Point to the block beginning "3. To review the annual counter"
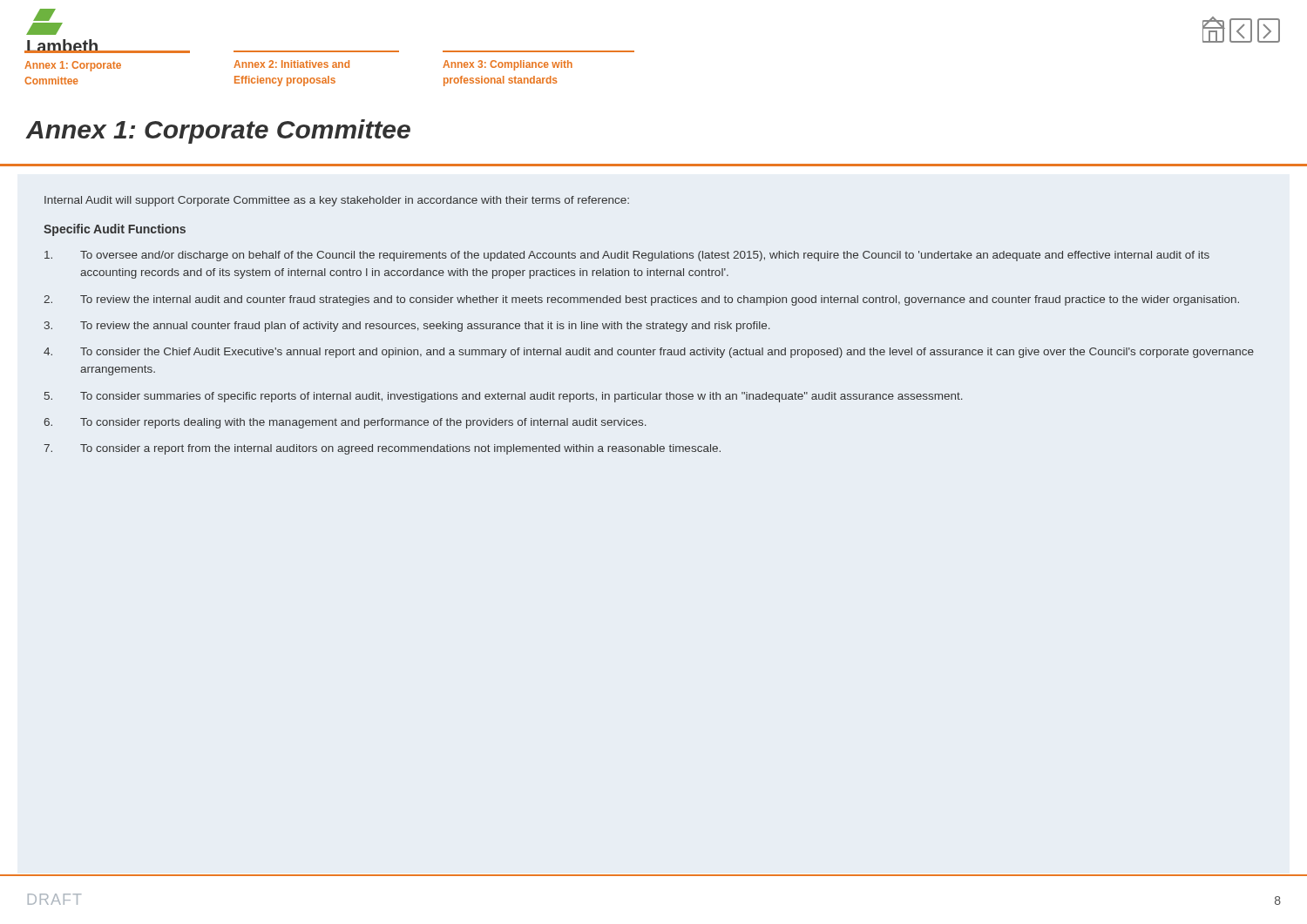Image resolution: width=1307 pixels, height=924 pixels. pos(407,326)
